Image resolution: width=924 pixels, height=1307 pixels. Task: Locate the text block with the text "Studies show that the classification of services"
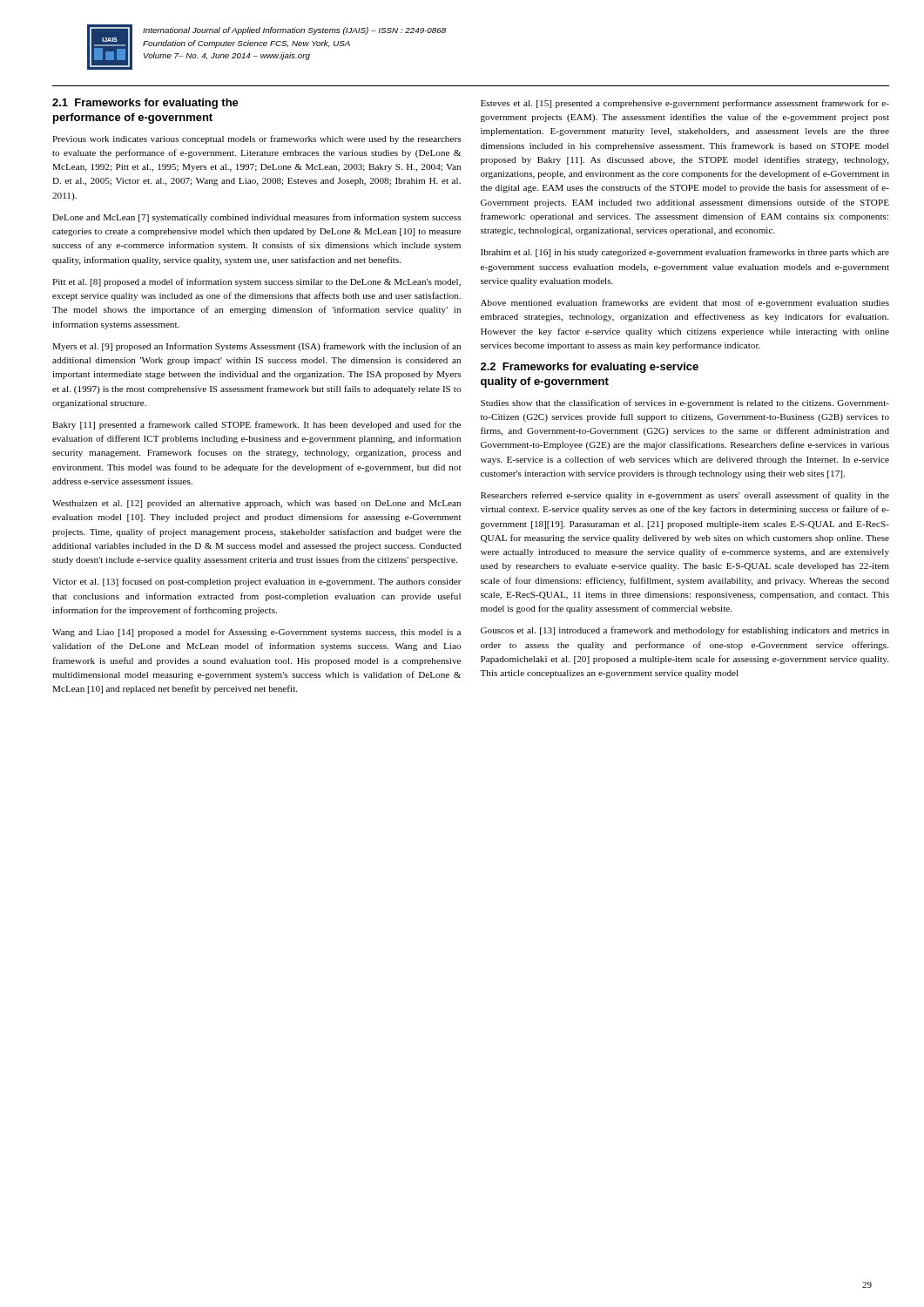point(685,438)
